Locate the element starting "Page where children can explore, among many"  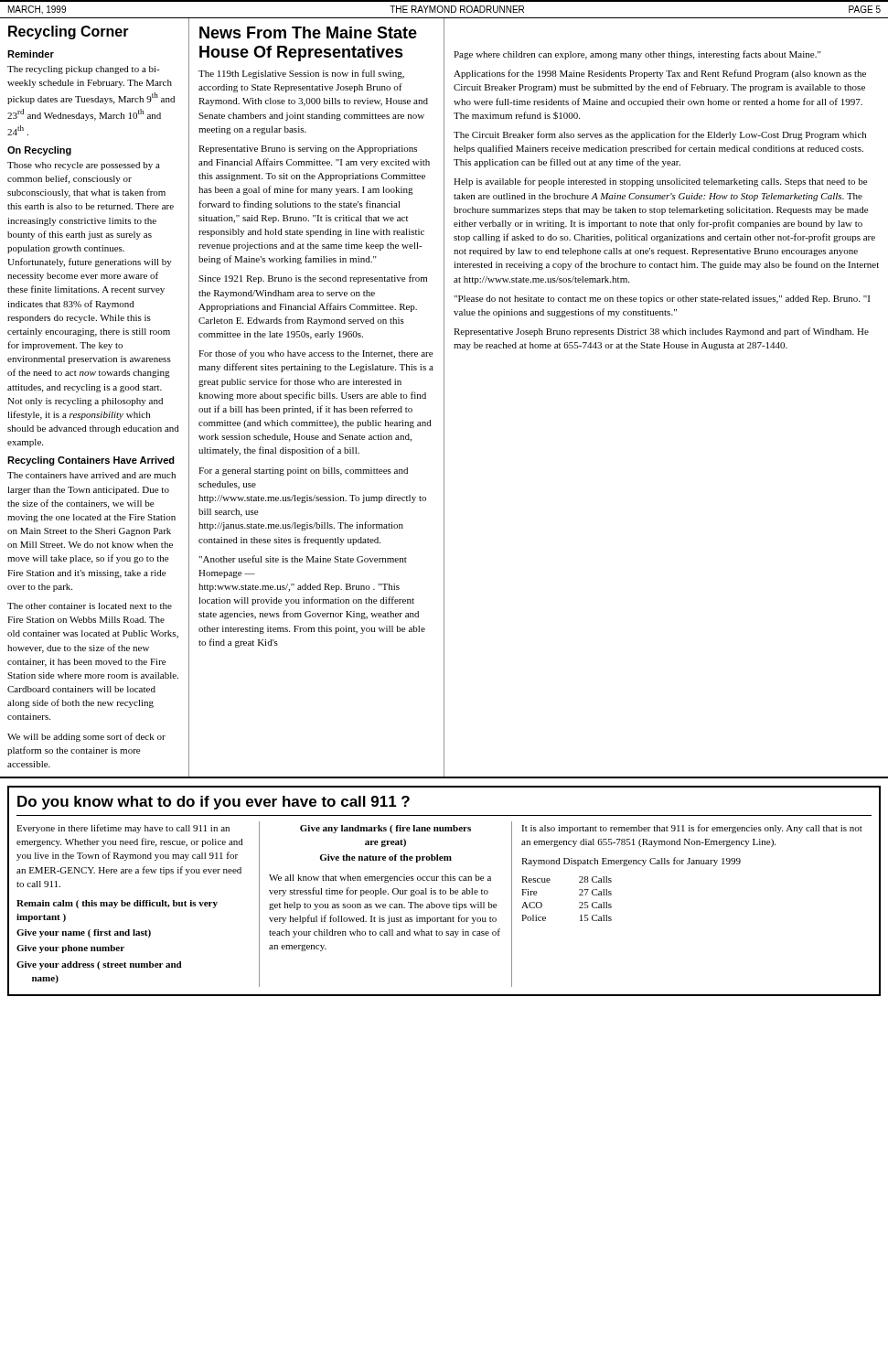pyautogui.click(x=667, y=55)
